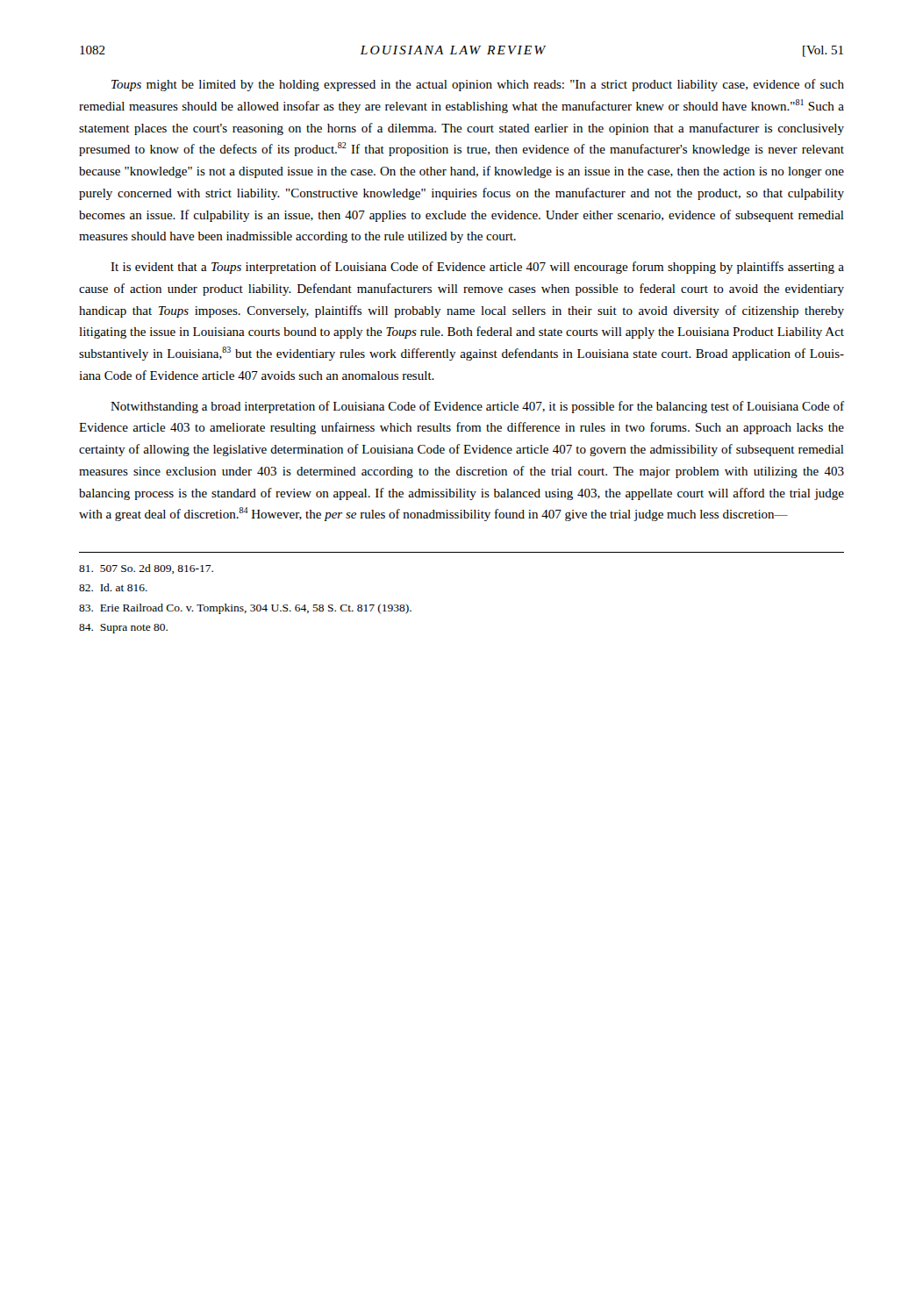This screenshot has width=923, height=1316.
Task: Where does it say "507 So. 2d 809, 816-17."?
Action: point(146,568)
